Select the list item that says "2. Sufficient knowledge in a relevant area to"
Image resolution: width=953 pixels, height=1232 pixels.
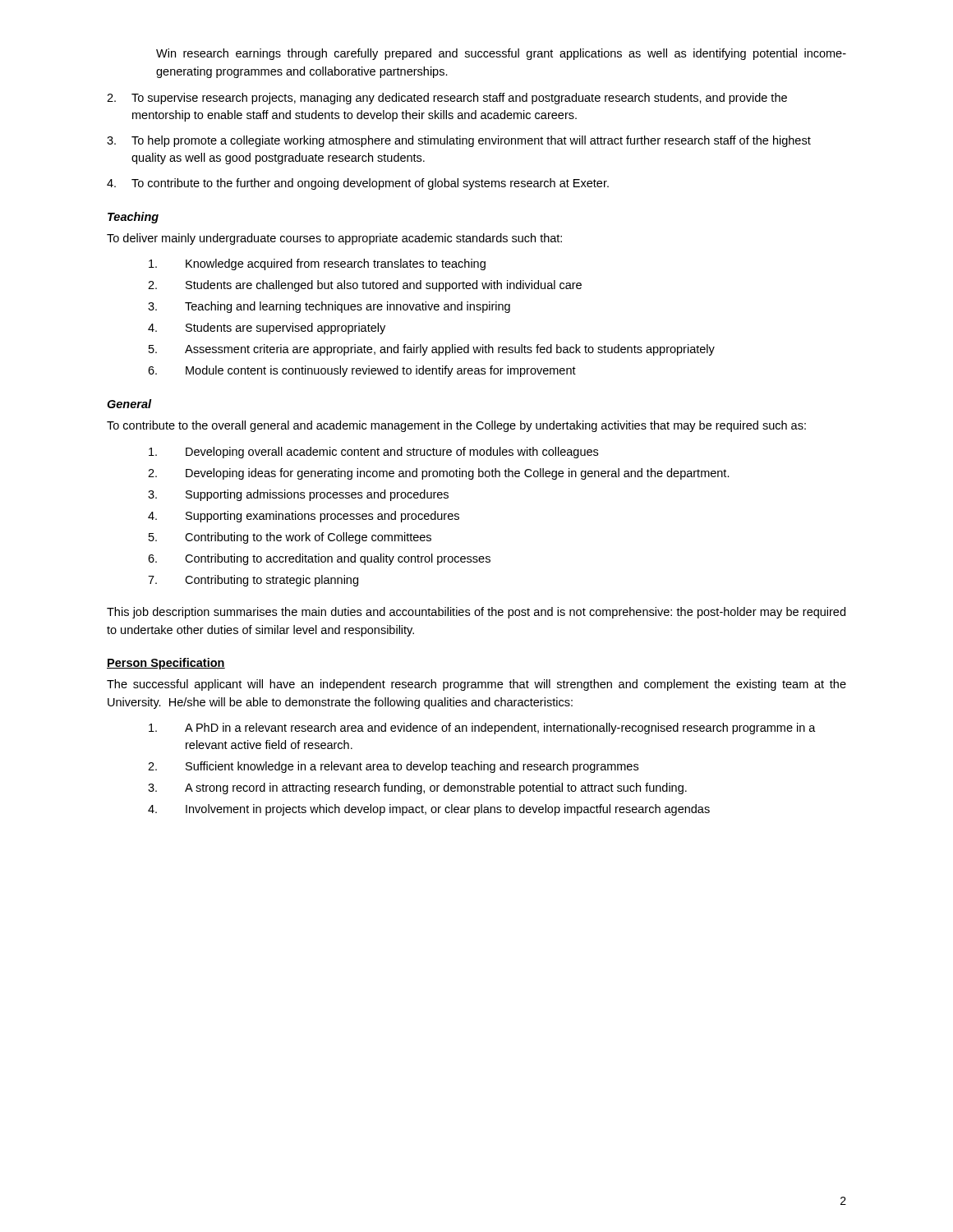(497, 767)
